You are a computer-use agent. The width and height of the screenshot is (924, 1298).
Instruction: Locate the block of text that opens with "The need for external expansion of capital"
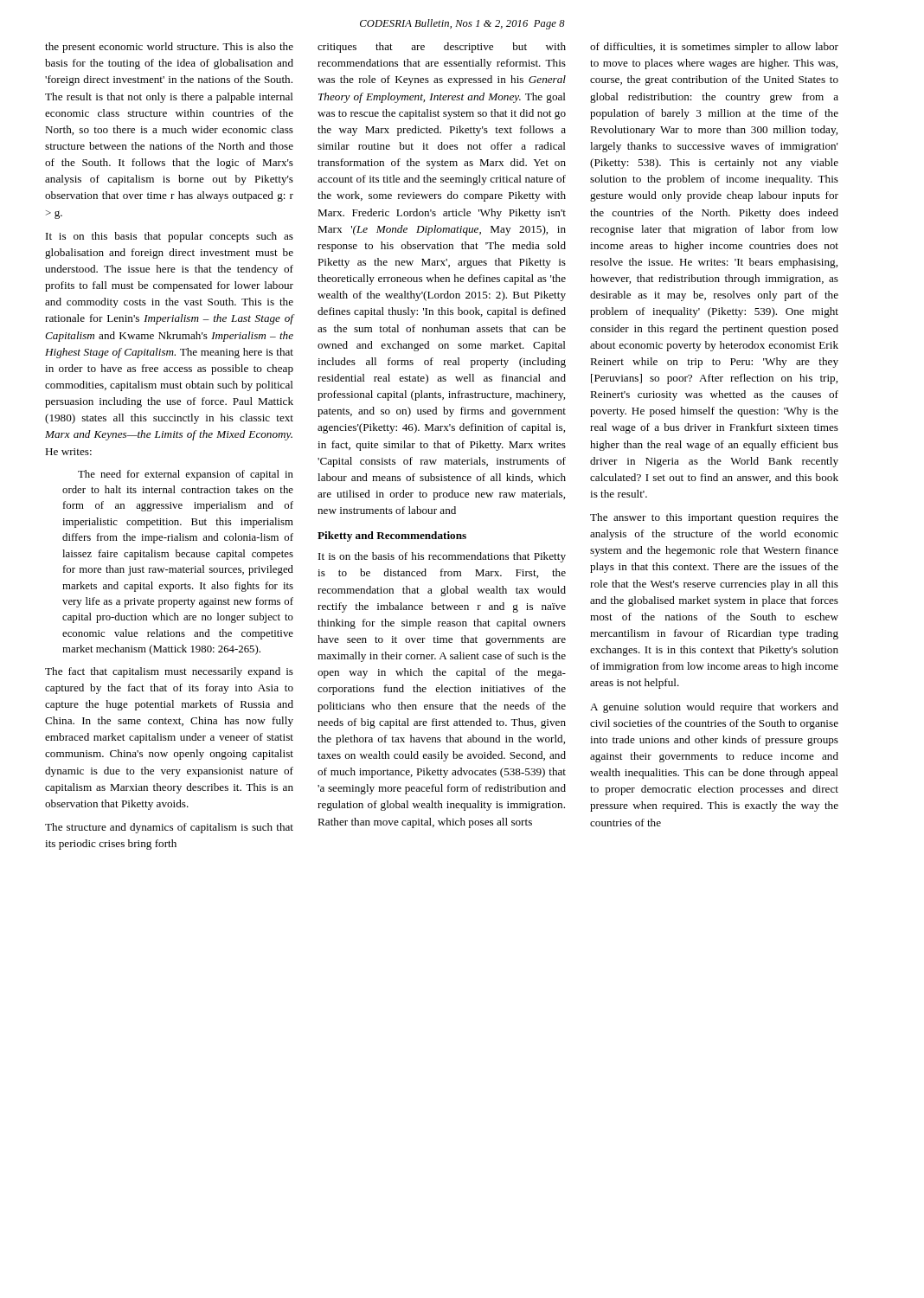pyautogui.click(x=178, y=562)
